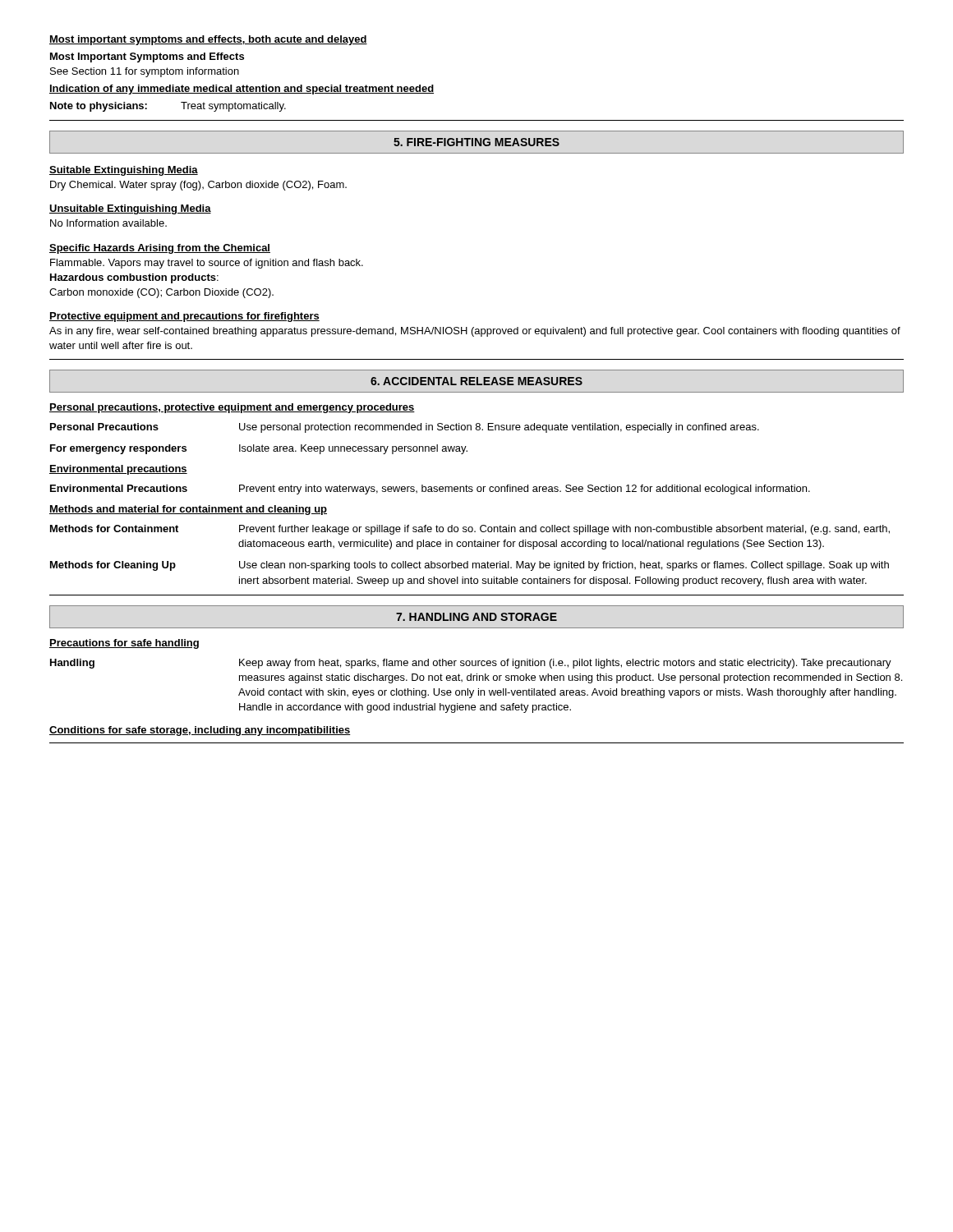Navigate to the region starting "No Information available."
Image resolution: width=953 pixels, height=1232 pixels.
tap(108, 223)
